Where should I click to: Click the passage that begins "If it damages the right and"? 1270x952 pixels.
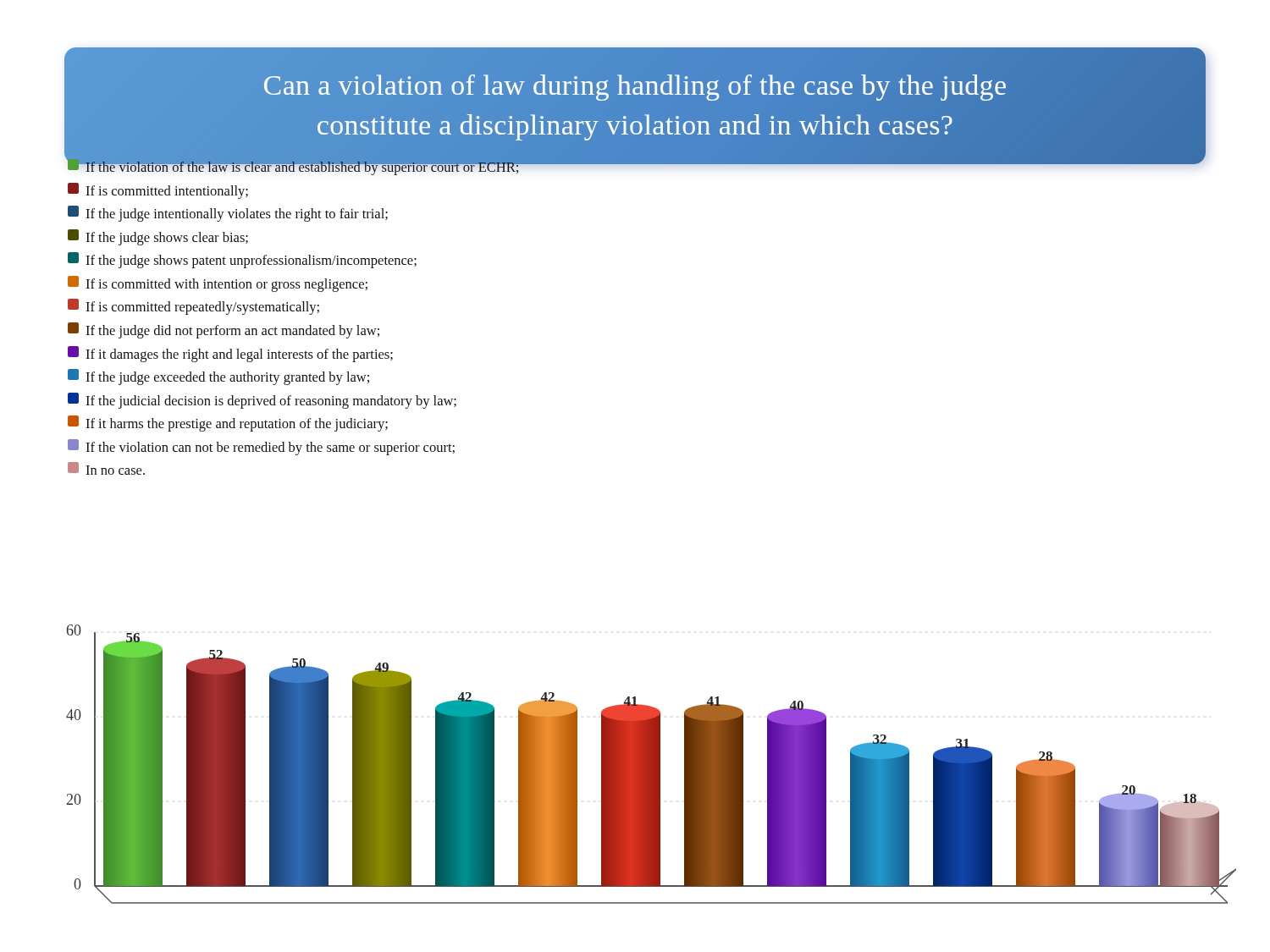231,354
